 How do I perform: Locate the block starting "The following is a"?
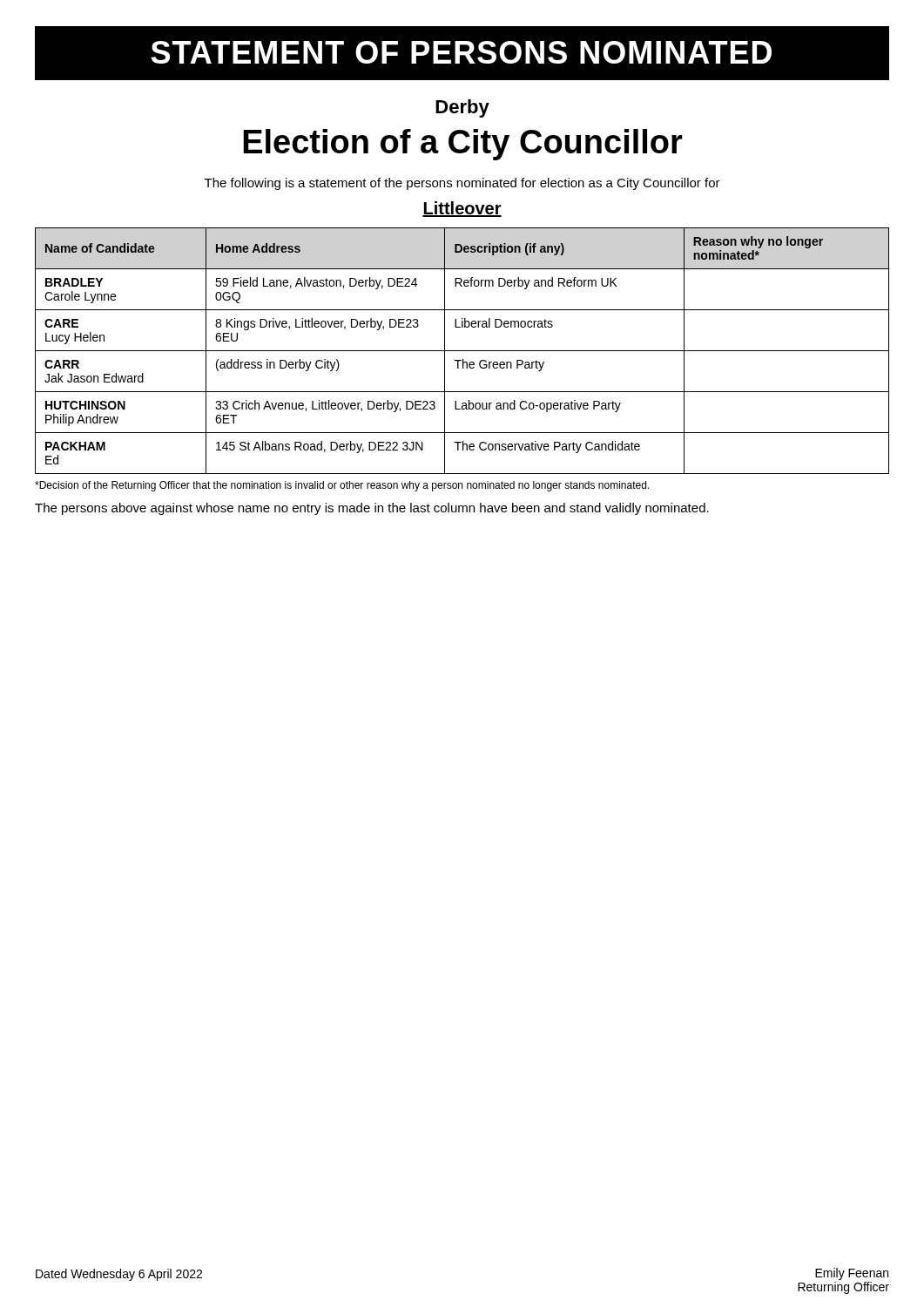coord(462,183)
